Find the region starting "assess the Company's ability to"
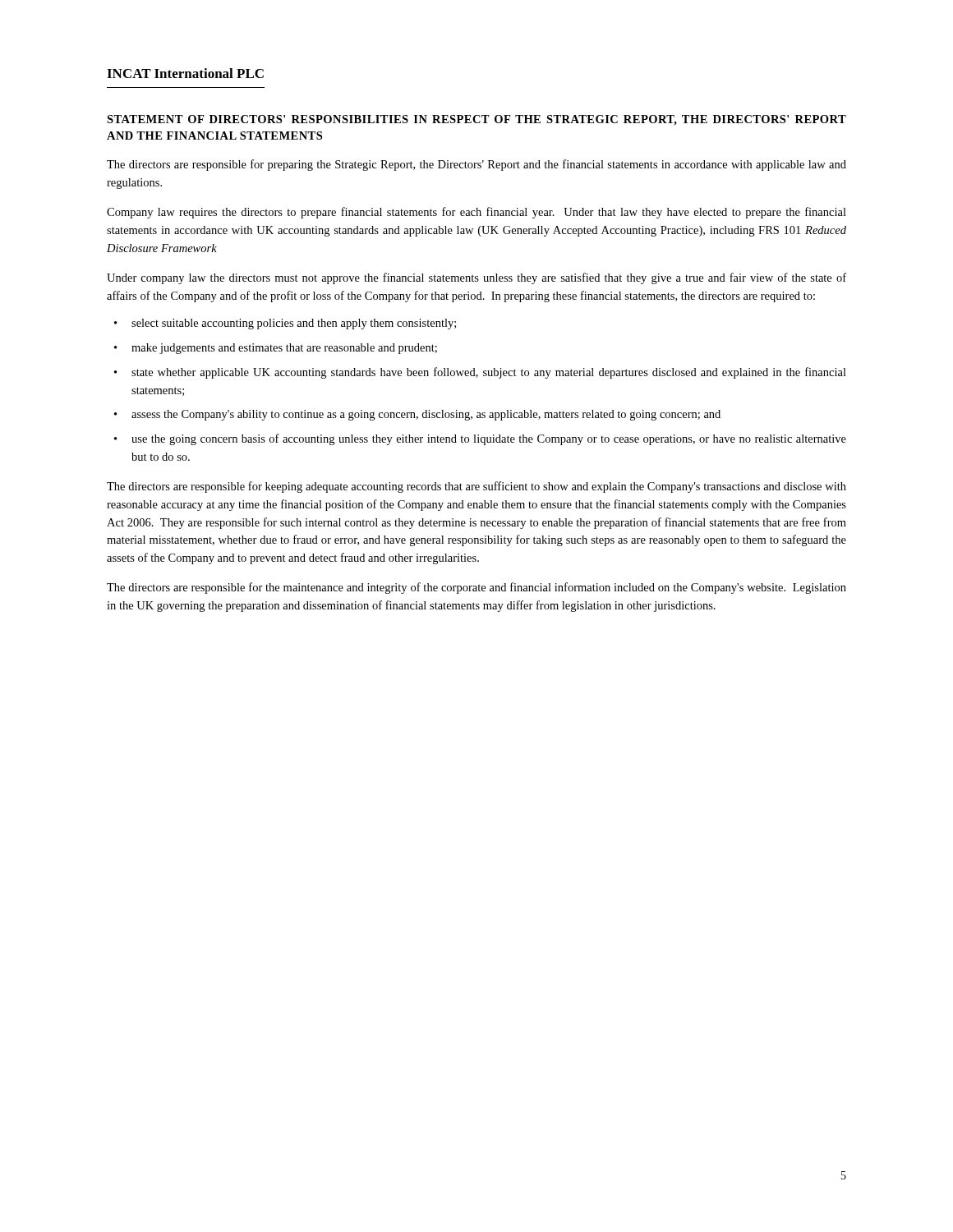Image resolution: width=953 pixels, height=1232 pixels. point(476,415)
